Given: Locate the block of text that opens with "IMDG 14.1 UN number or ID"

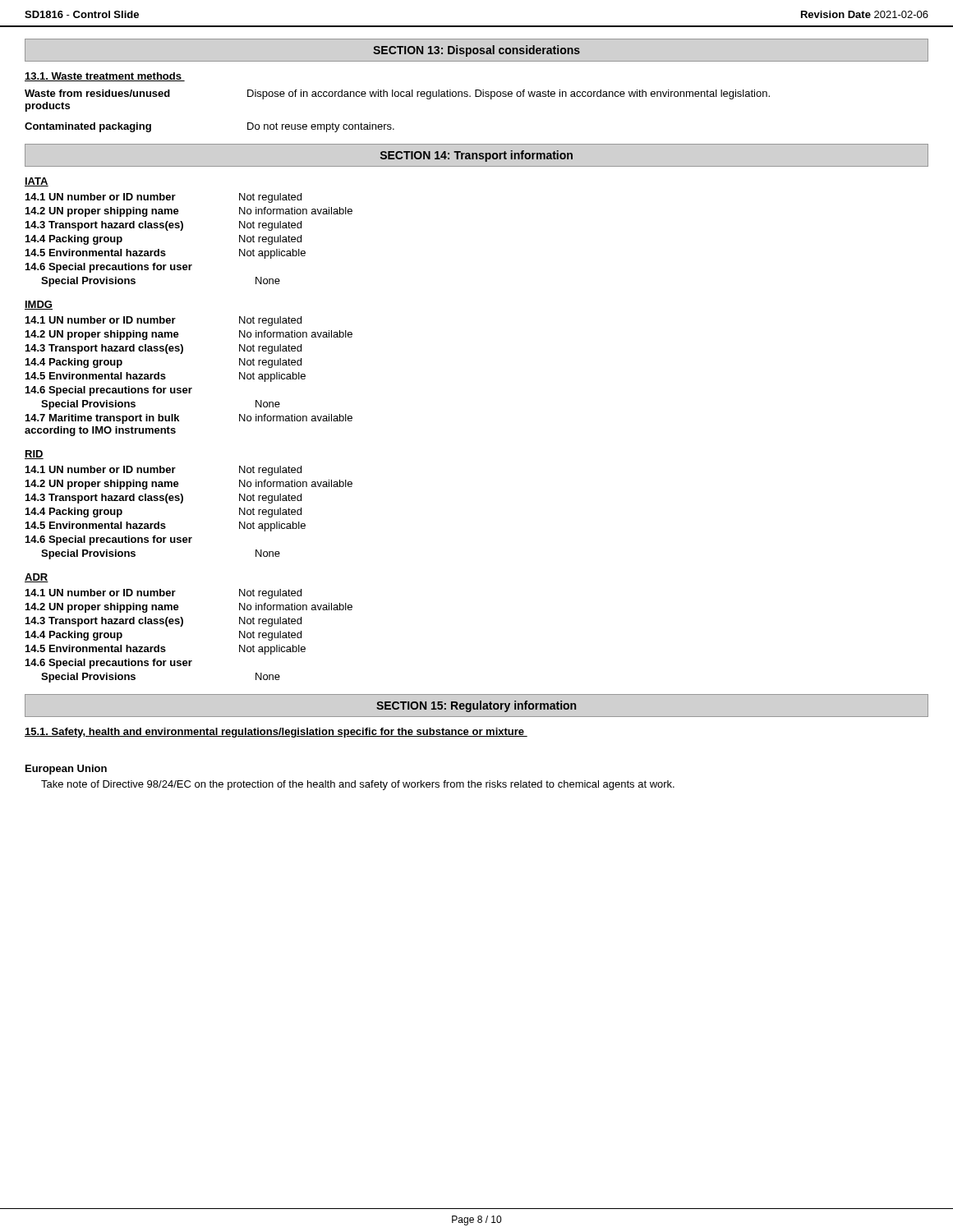Looking at the screenshot, I should pyautogui.click(x=39, y=305).
